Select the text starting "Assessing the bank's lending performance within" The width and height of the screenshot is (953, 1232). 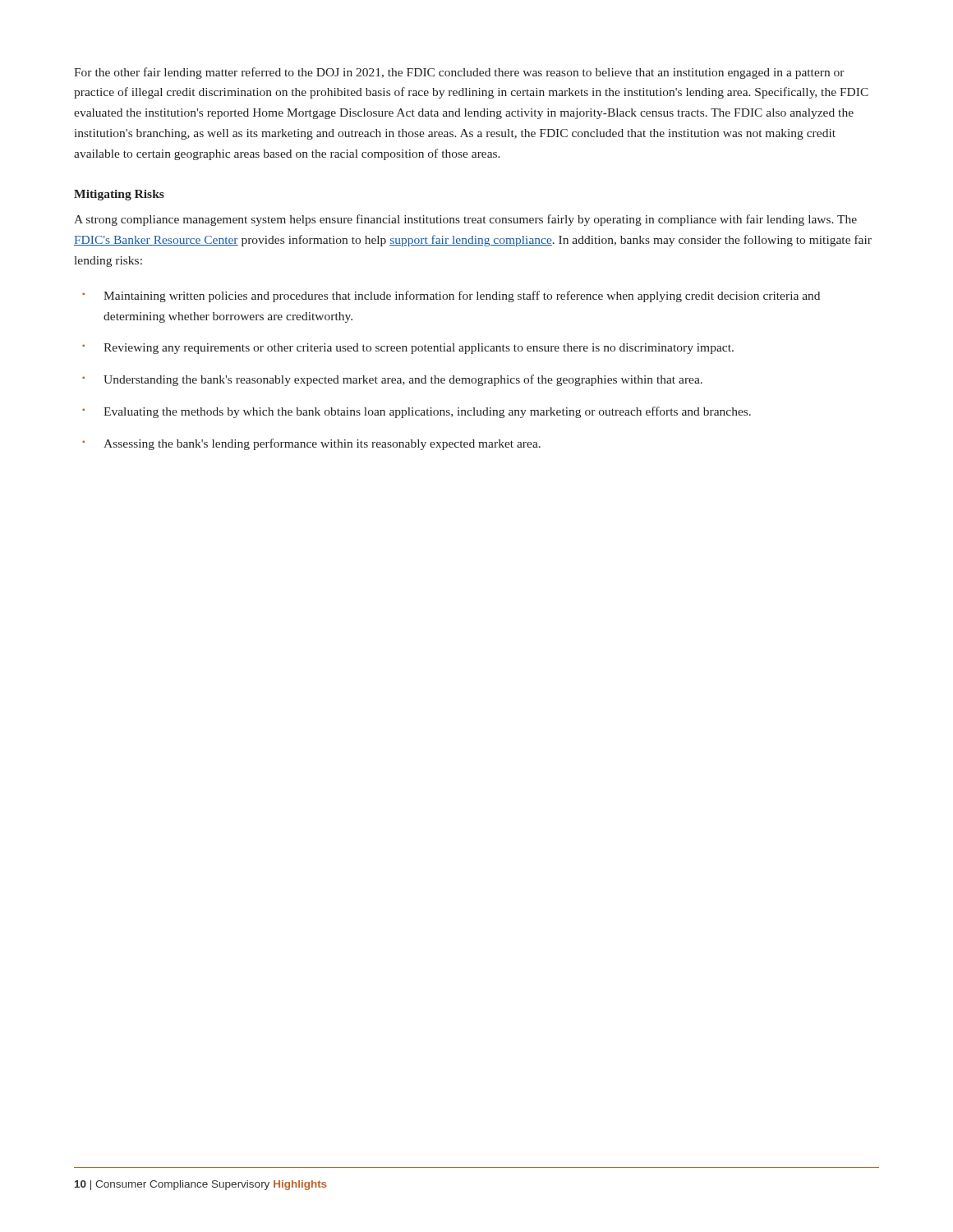click(476, 444)
